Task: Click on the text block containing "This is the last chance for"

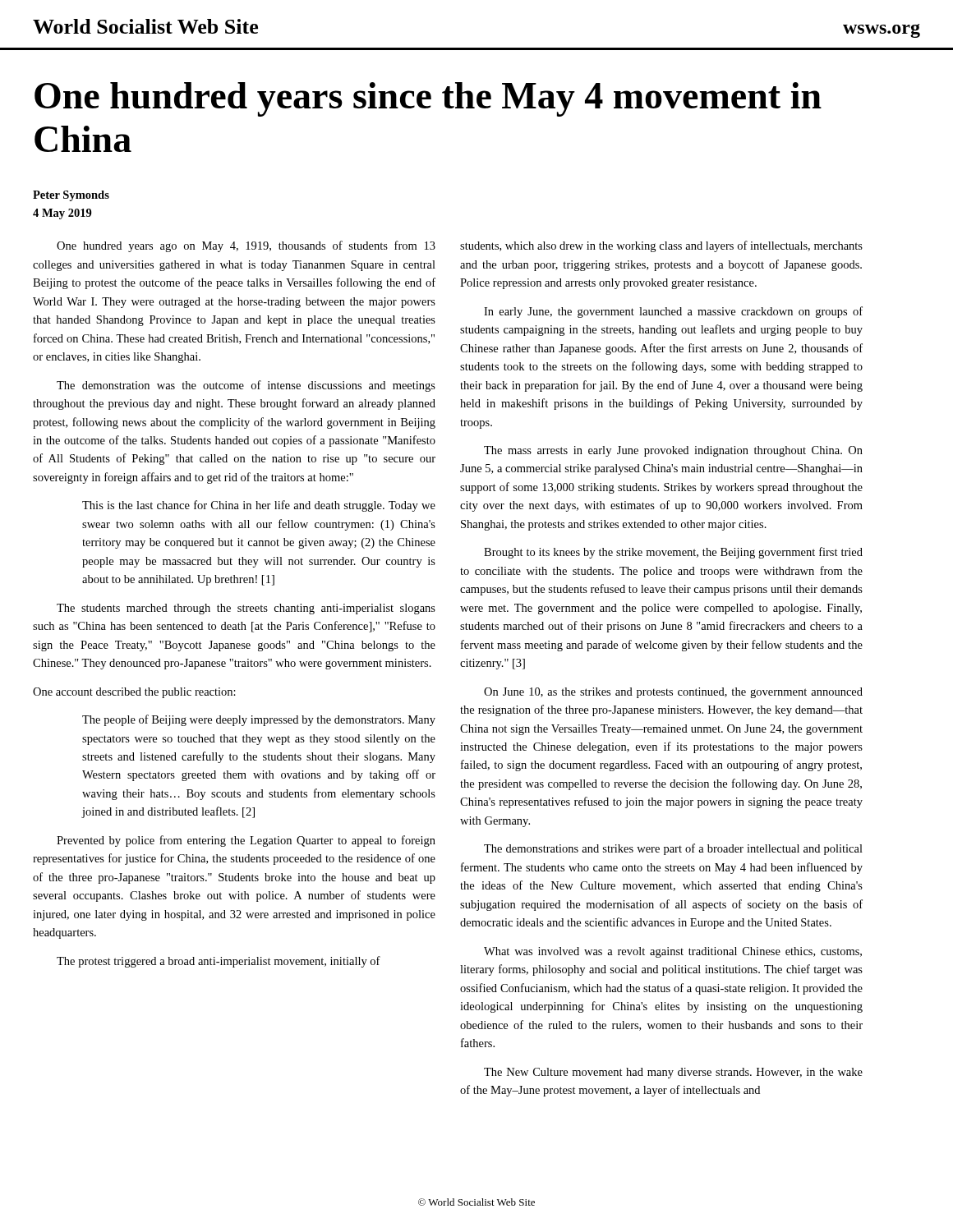Action: point(259,543)
